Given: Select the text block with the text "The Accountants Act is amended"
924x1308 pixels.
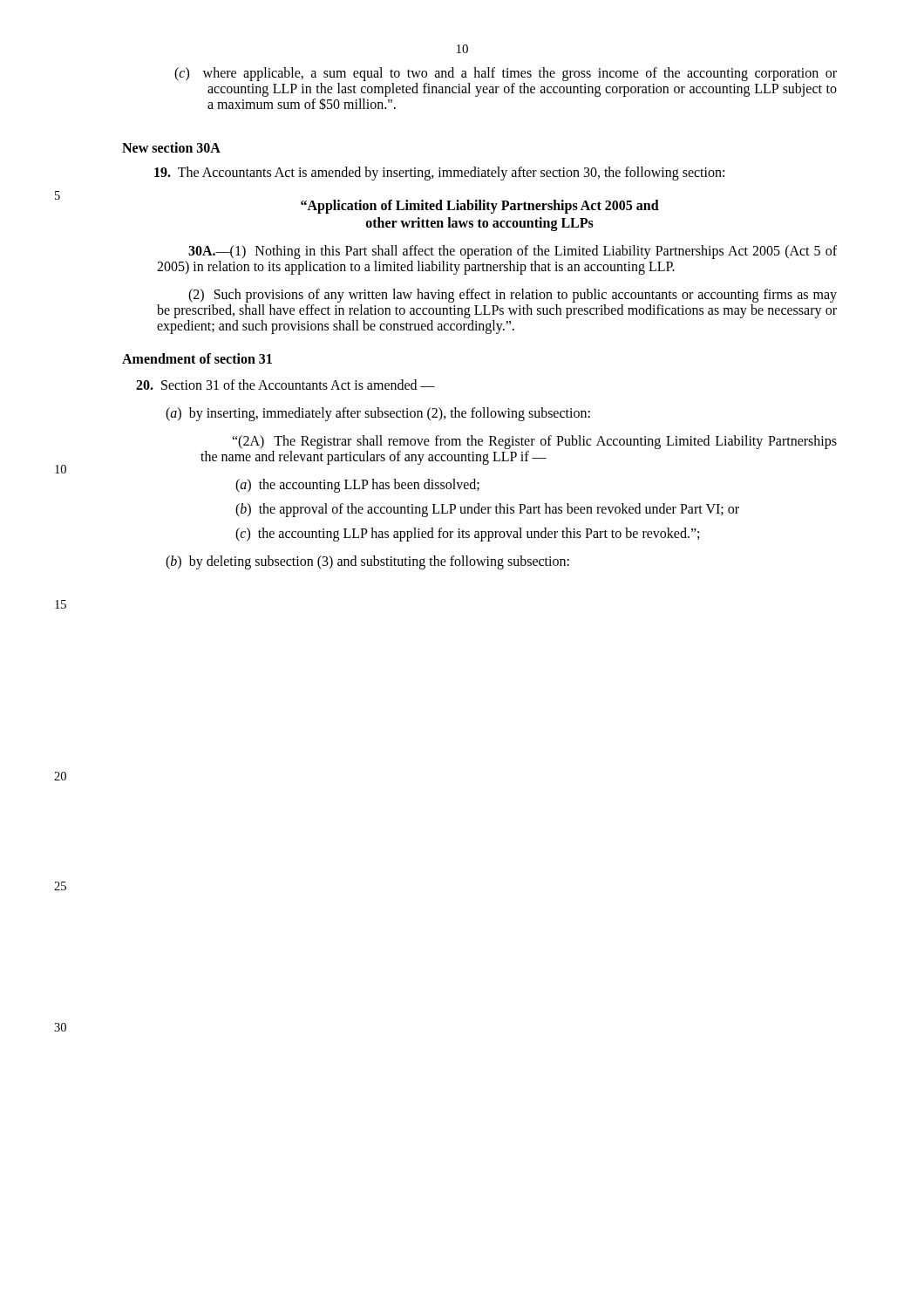Looking at the screenshot, I should point(440,172).
